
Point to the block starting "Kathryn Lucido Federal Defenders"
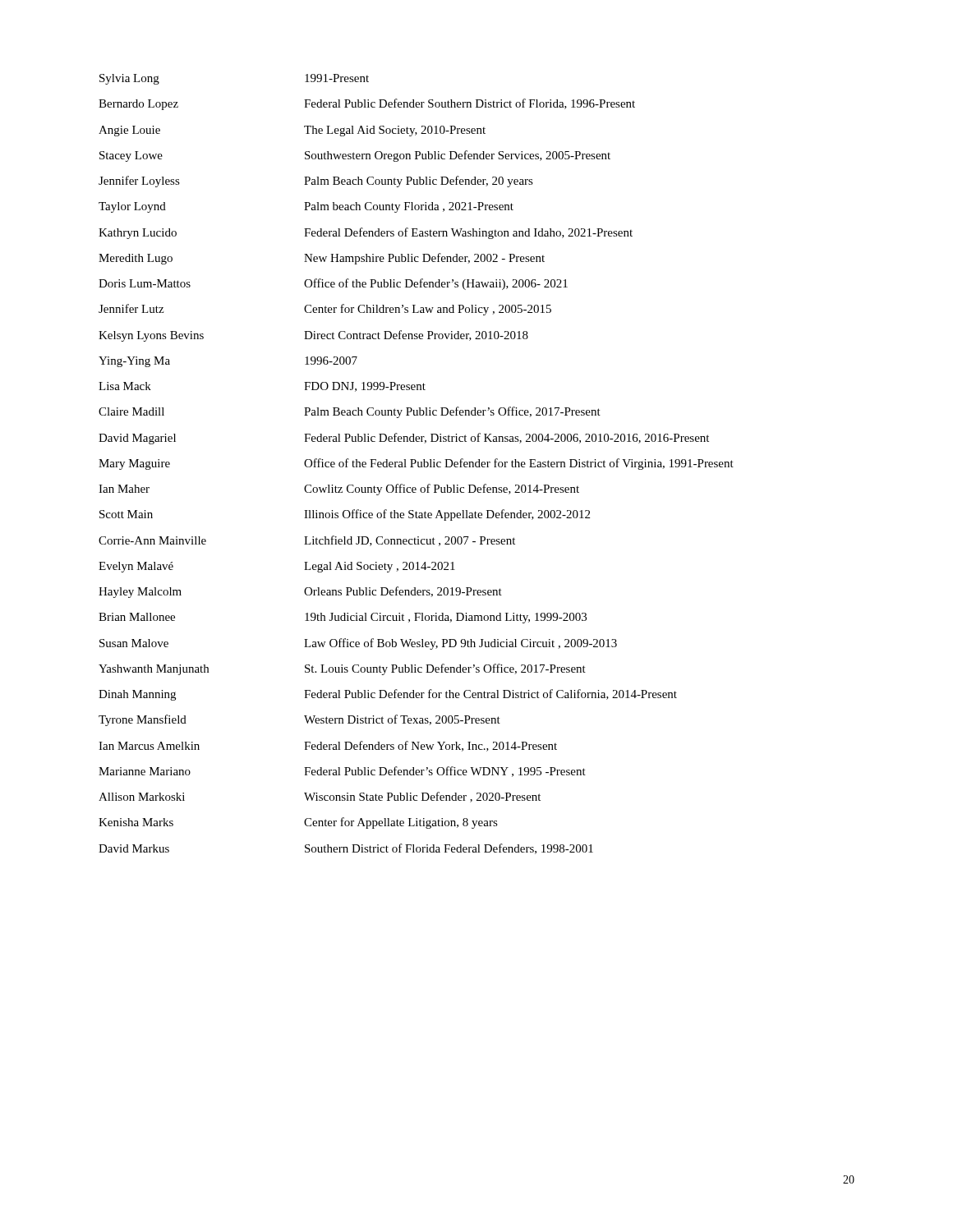[x=476, y=233]
